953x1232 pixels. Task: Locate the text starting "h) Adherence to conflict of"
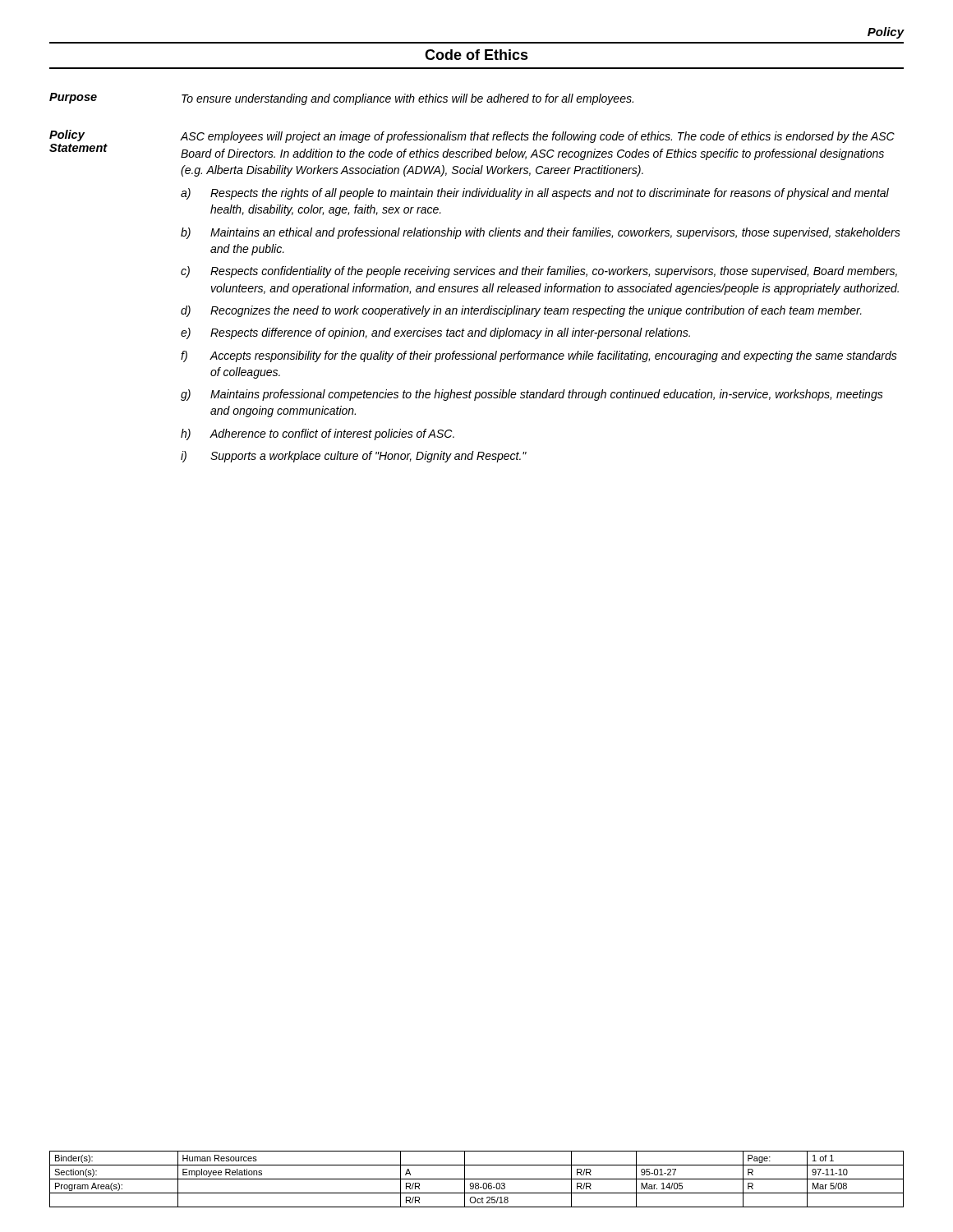click(x=318, y=434)
